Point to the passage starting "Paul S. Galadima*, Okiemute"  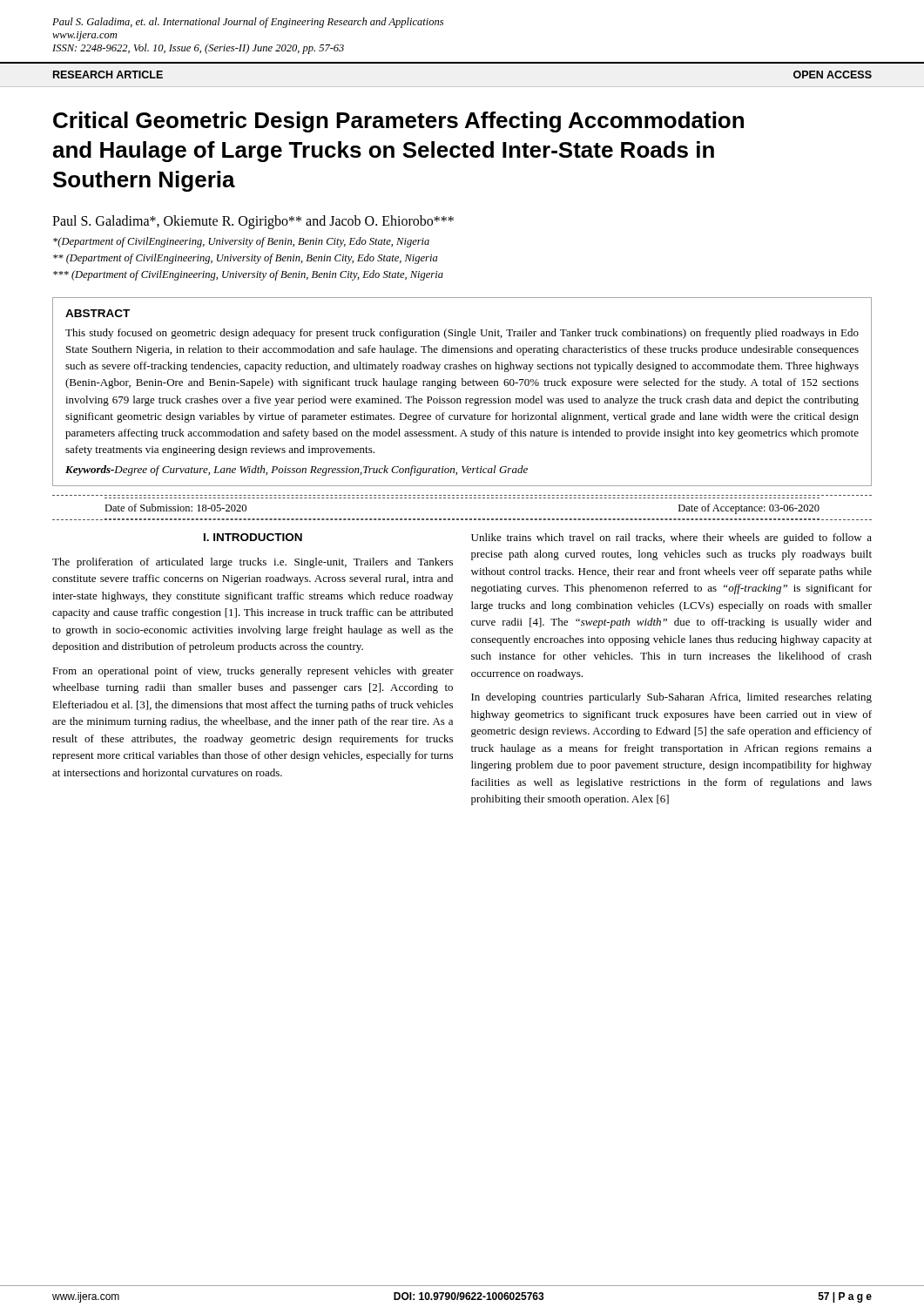(x=253, y=222)
